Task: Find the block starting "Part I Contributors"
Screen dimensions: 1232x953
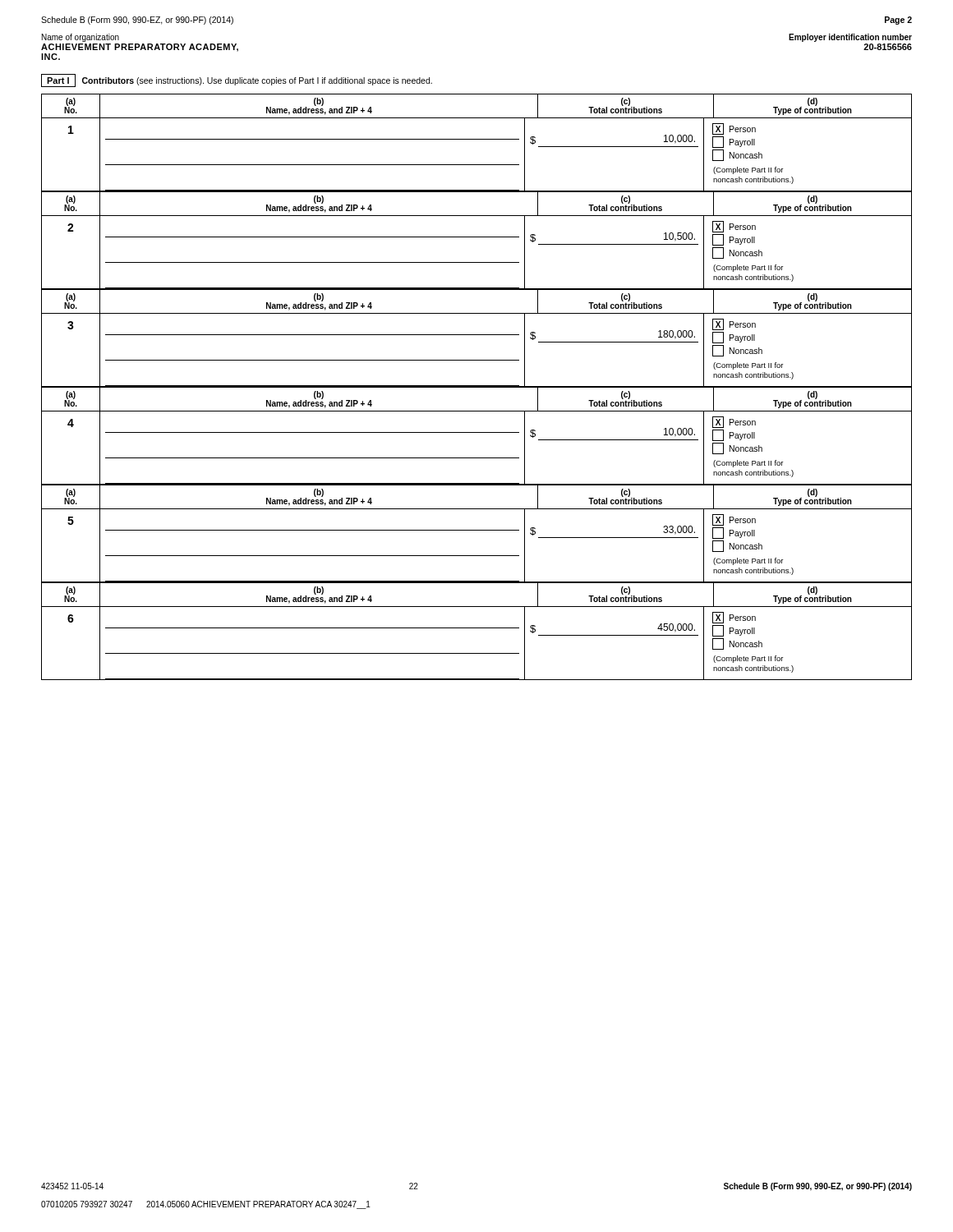Action: pos(237,81)
